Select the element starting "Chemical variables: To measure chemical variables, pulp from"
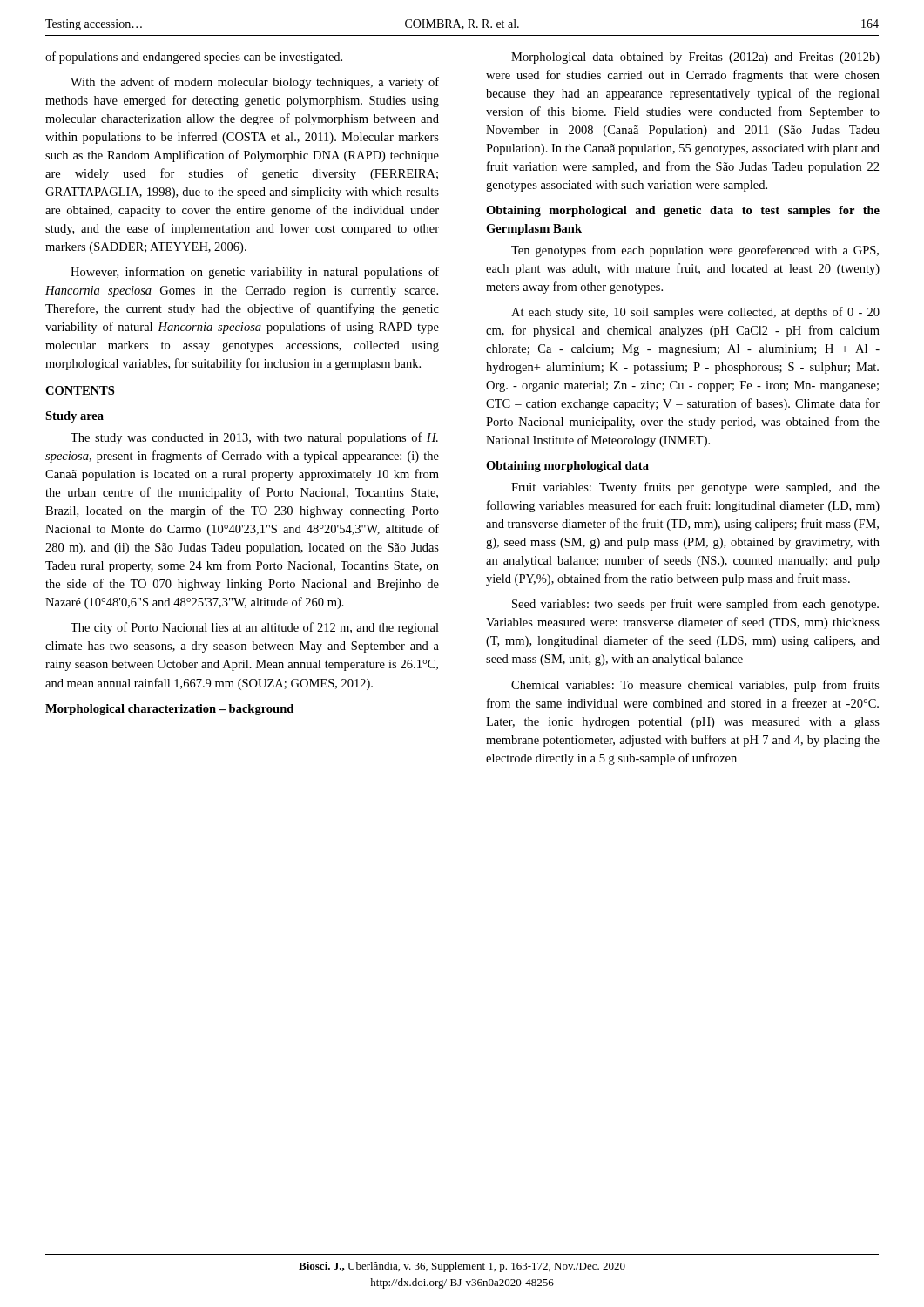This screenshot has height=1307, width=924. point(683,722)
